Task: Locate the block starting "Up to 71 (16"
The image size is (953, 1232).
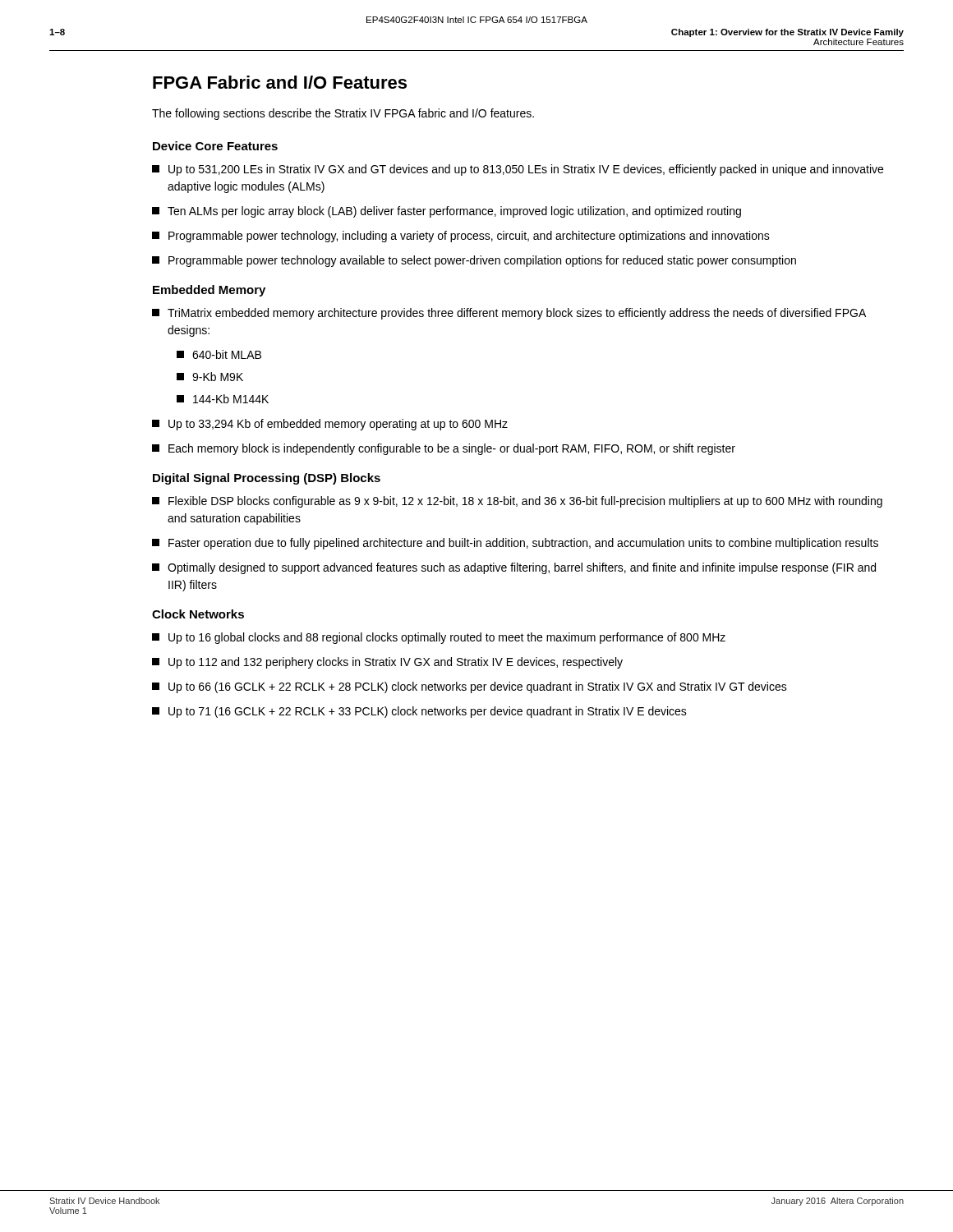Action: pyautogui.click(x=419, y=712)
